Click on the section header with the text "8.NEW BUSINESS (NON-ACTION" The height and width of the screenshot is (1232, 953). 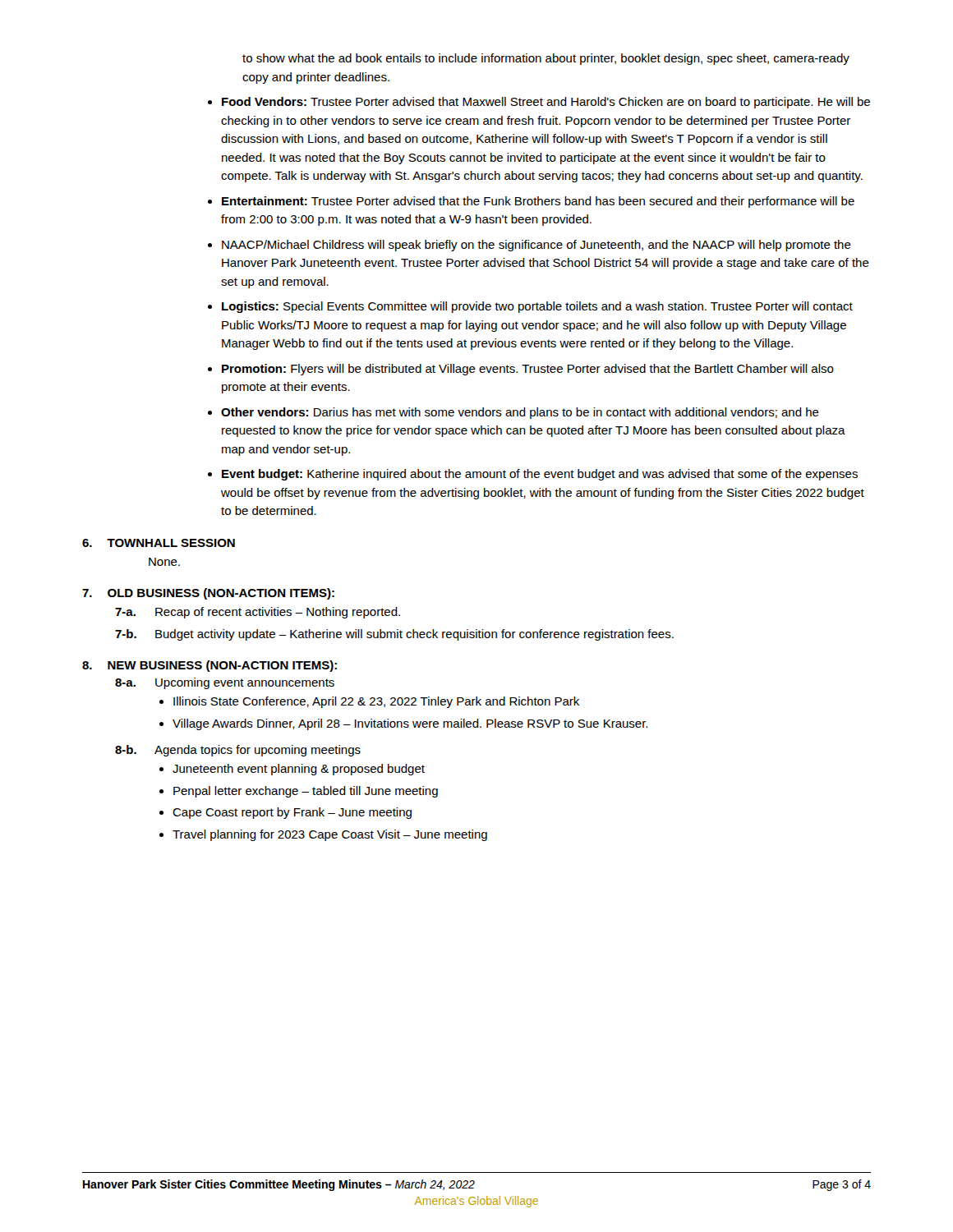(x=210, y=665)
